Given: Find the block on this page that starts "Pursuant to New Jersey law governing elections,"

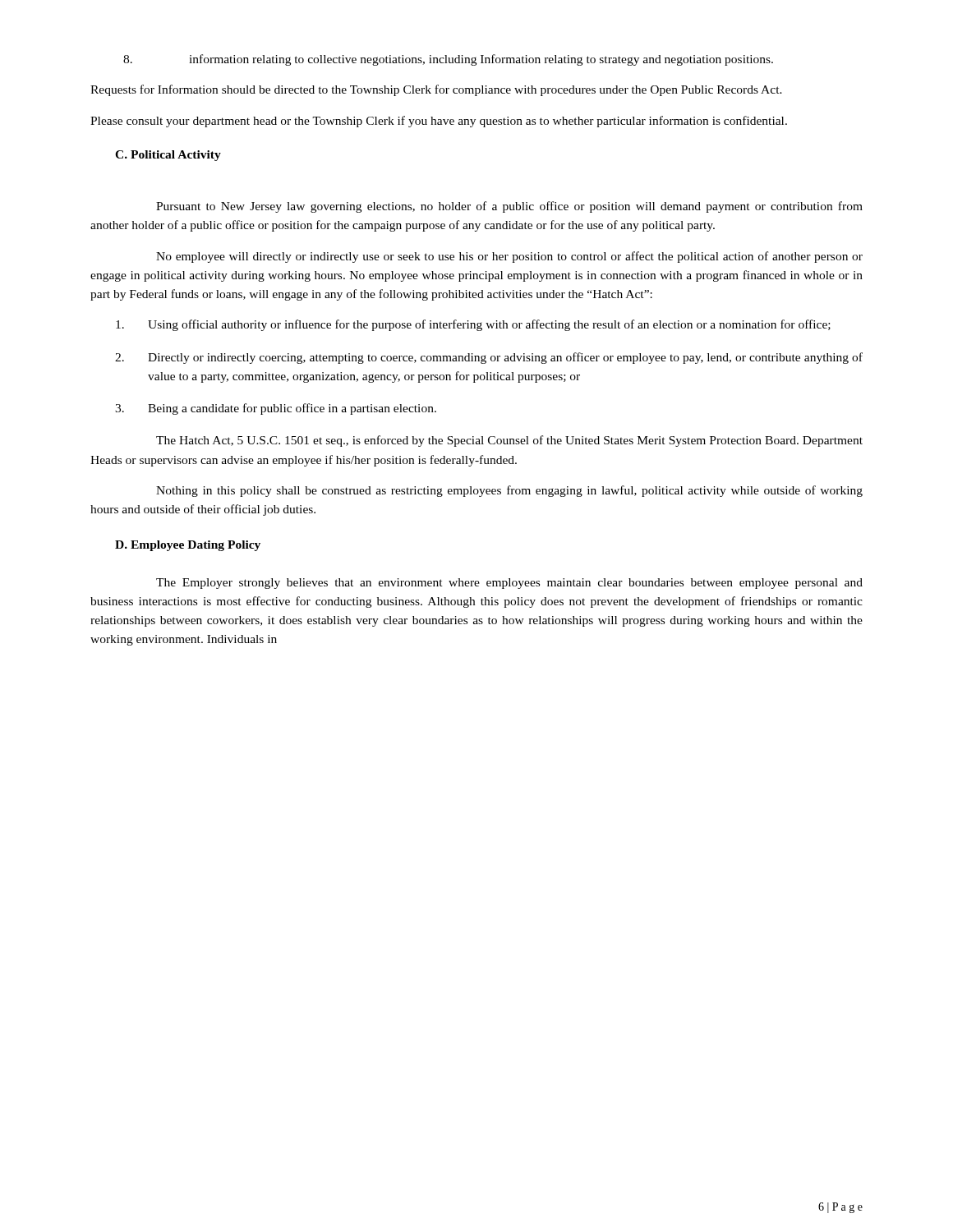Looking at the screenshot, I should tap(476, 215).
